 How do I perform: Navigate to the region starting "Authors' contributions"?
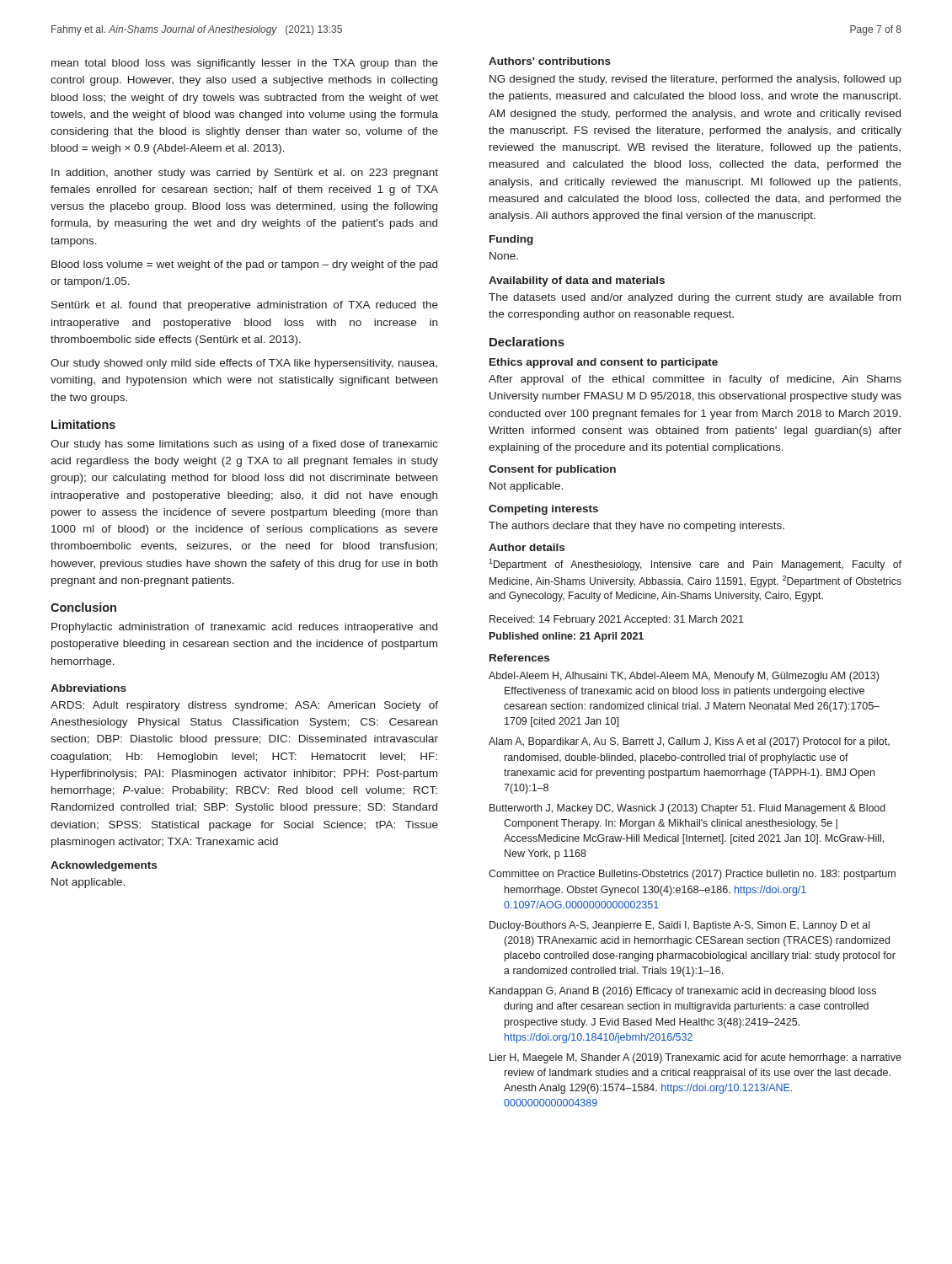click(x=550, y=61)
